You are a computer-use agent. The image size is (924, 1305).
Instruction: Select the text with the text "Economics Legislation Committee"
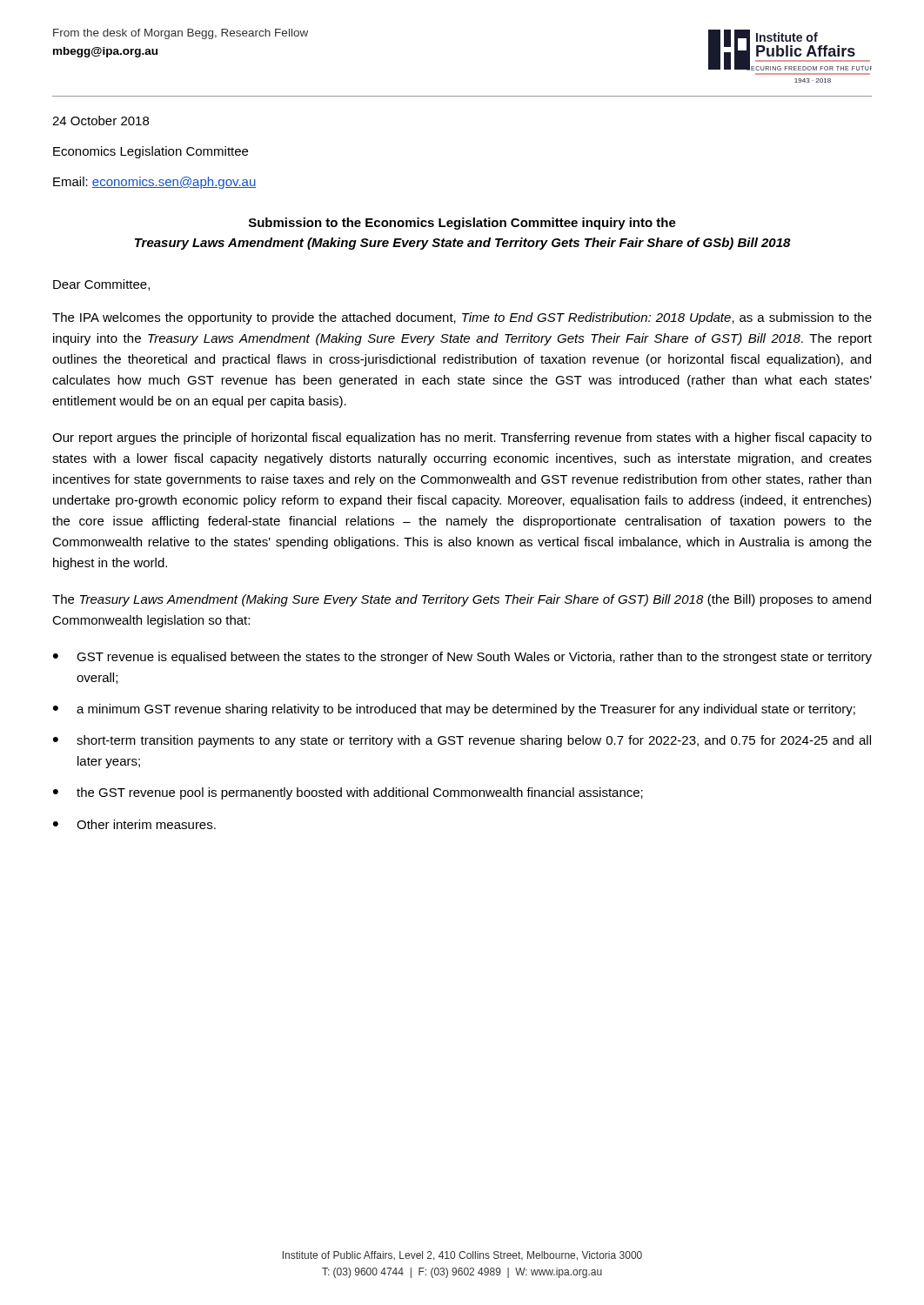point(150,151)
